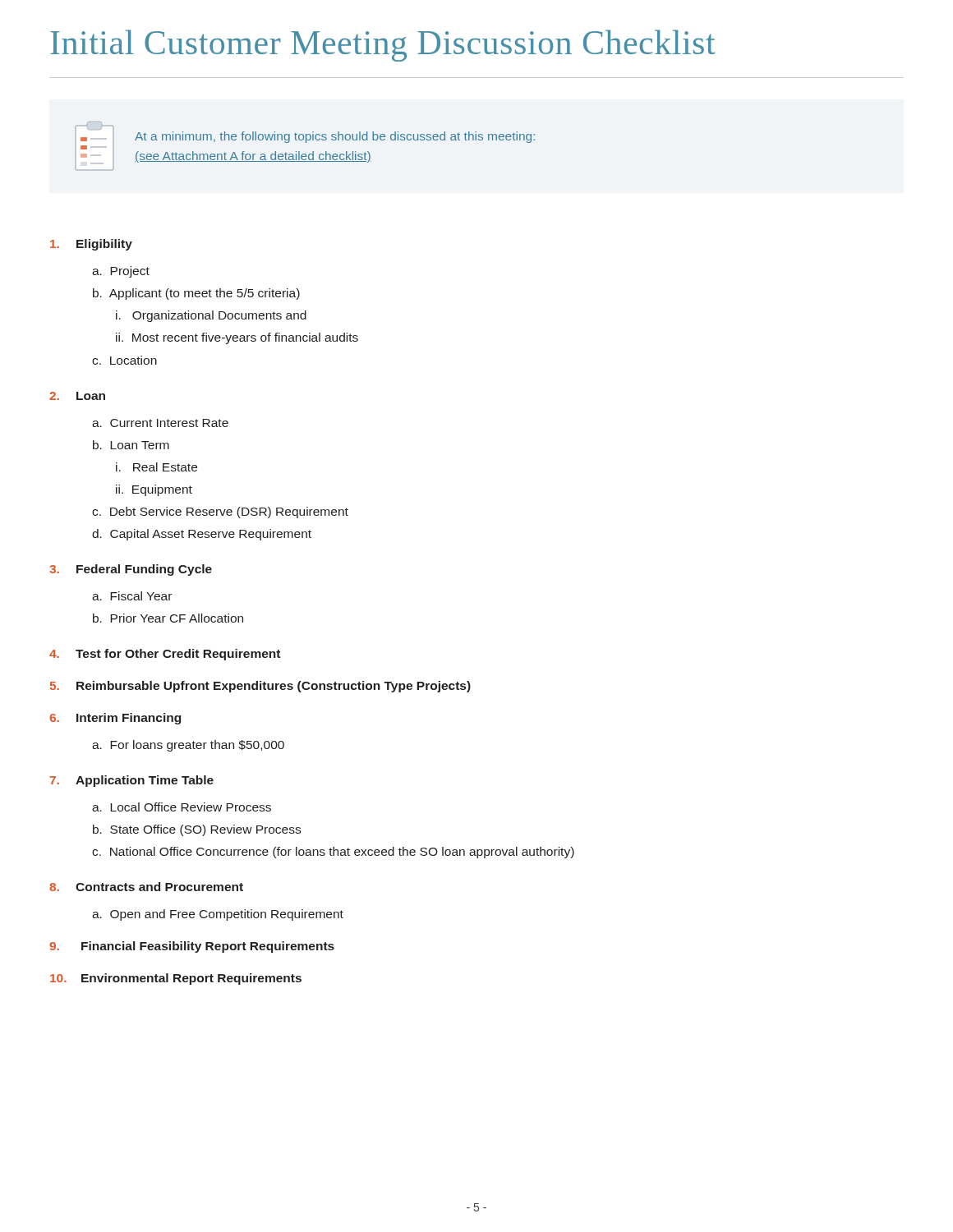The image size is (953, 1232).
Task: Locate the block of text that opens with "9. Financial Feasibility"
Action: point(192,946)
